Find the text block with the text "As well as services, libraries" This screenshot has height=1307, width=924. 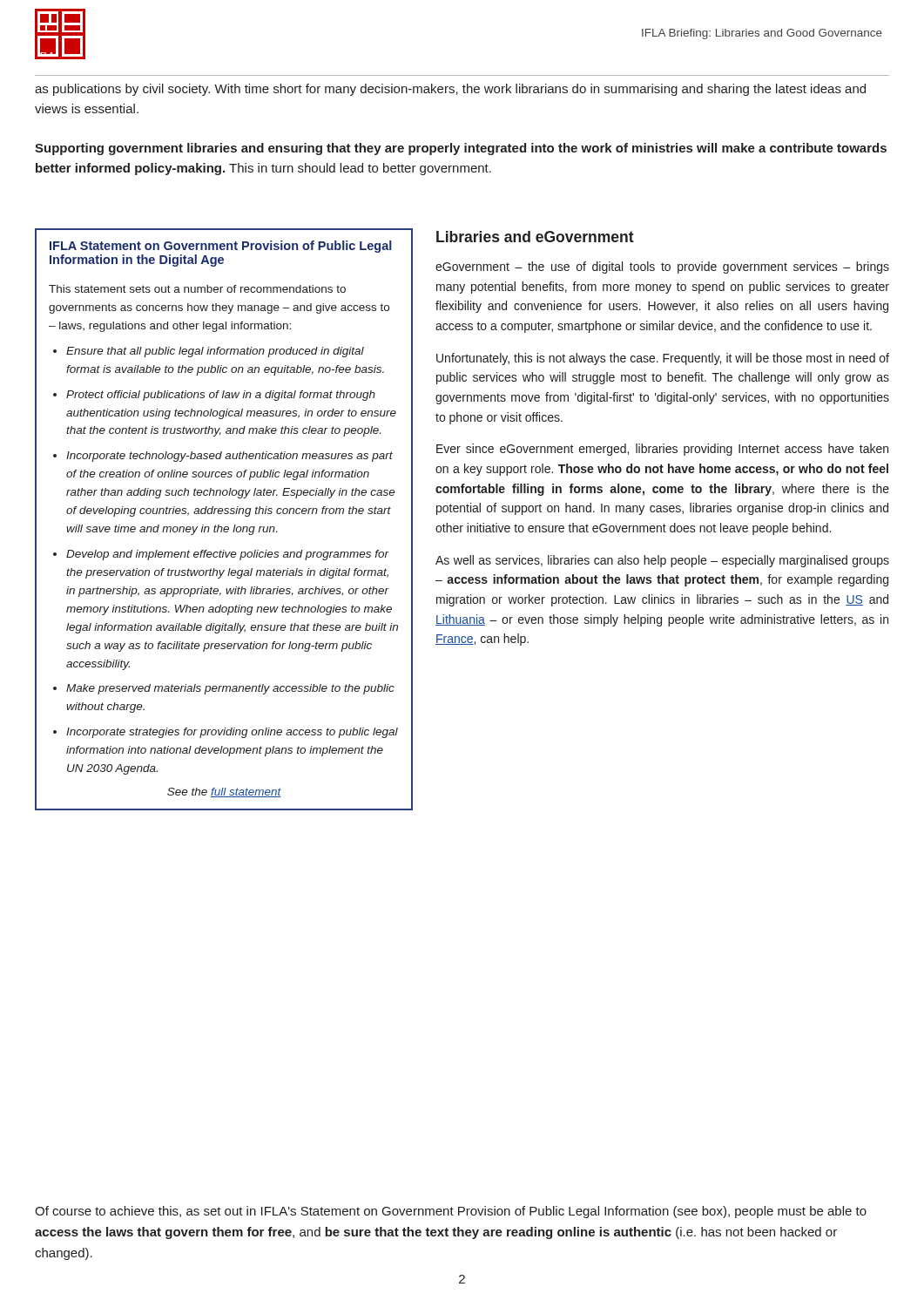click(x=662, y=600)
